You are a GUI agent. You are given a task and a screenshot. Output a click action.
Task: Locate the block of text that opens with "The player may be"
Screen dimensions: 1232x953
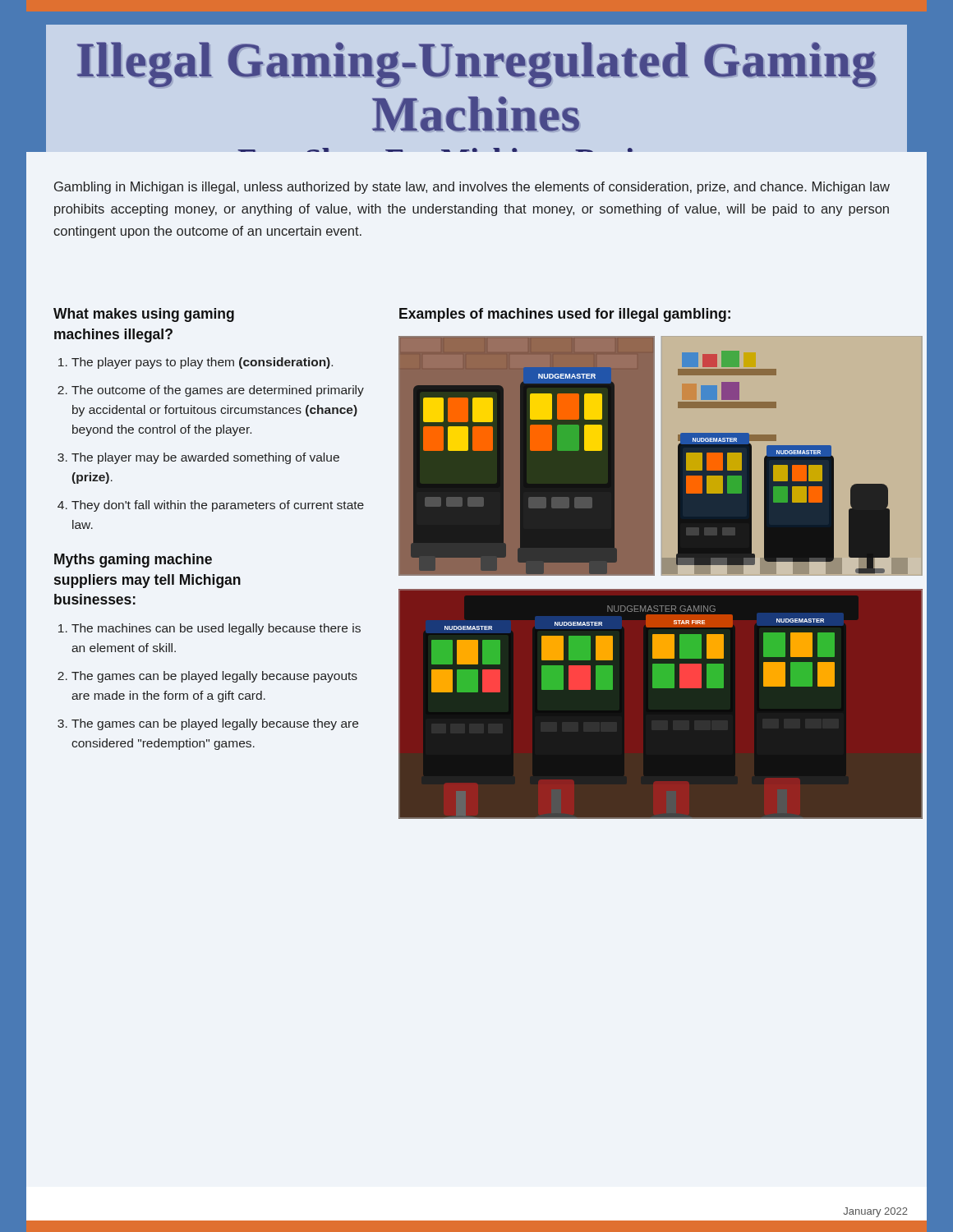(206, 467)
